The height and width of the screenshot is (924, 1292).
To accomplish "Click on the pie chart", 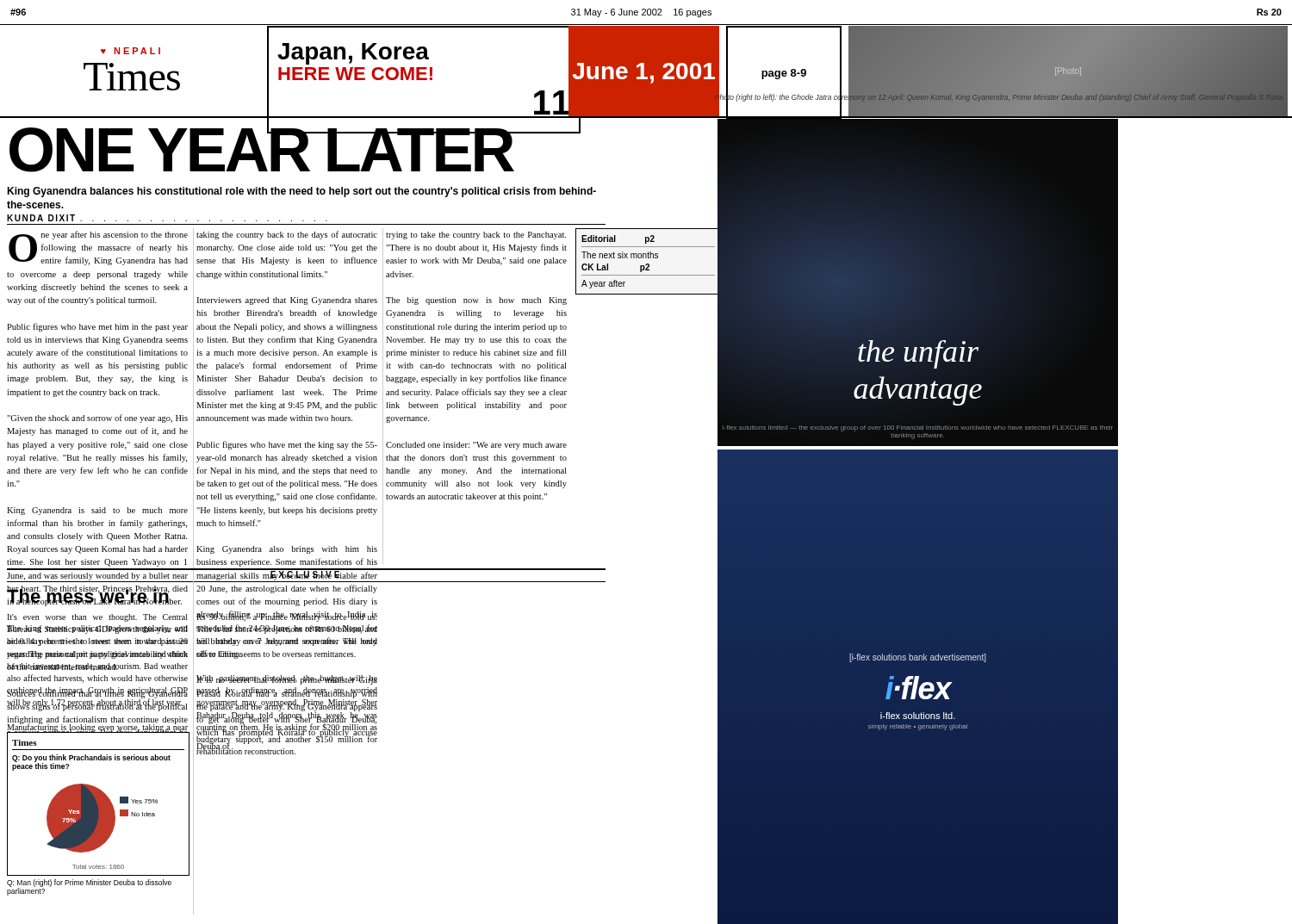I will click(x=98, y=804).
